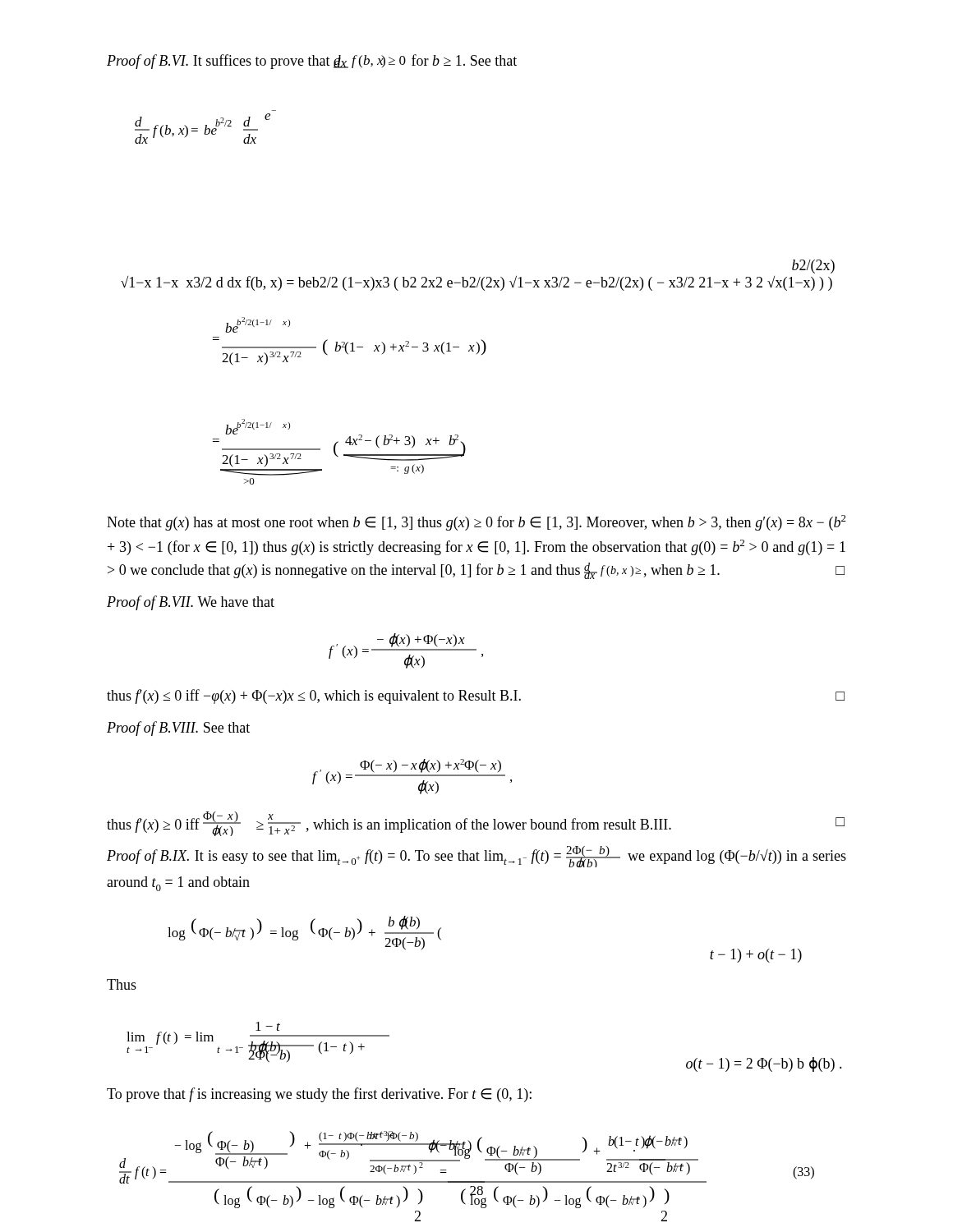This screenshot has height=1232, width=953.
Task: Click the passage that begins "To prove that f is increasing we"
Action: click(320, 1094)
